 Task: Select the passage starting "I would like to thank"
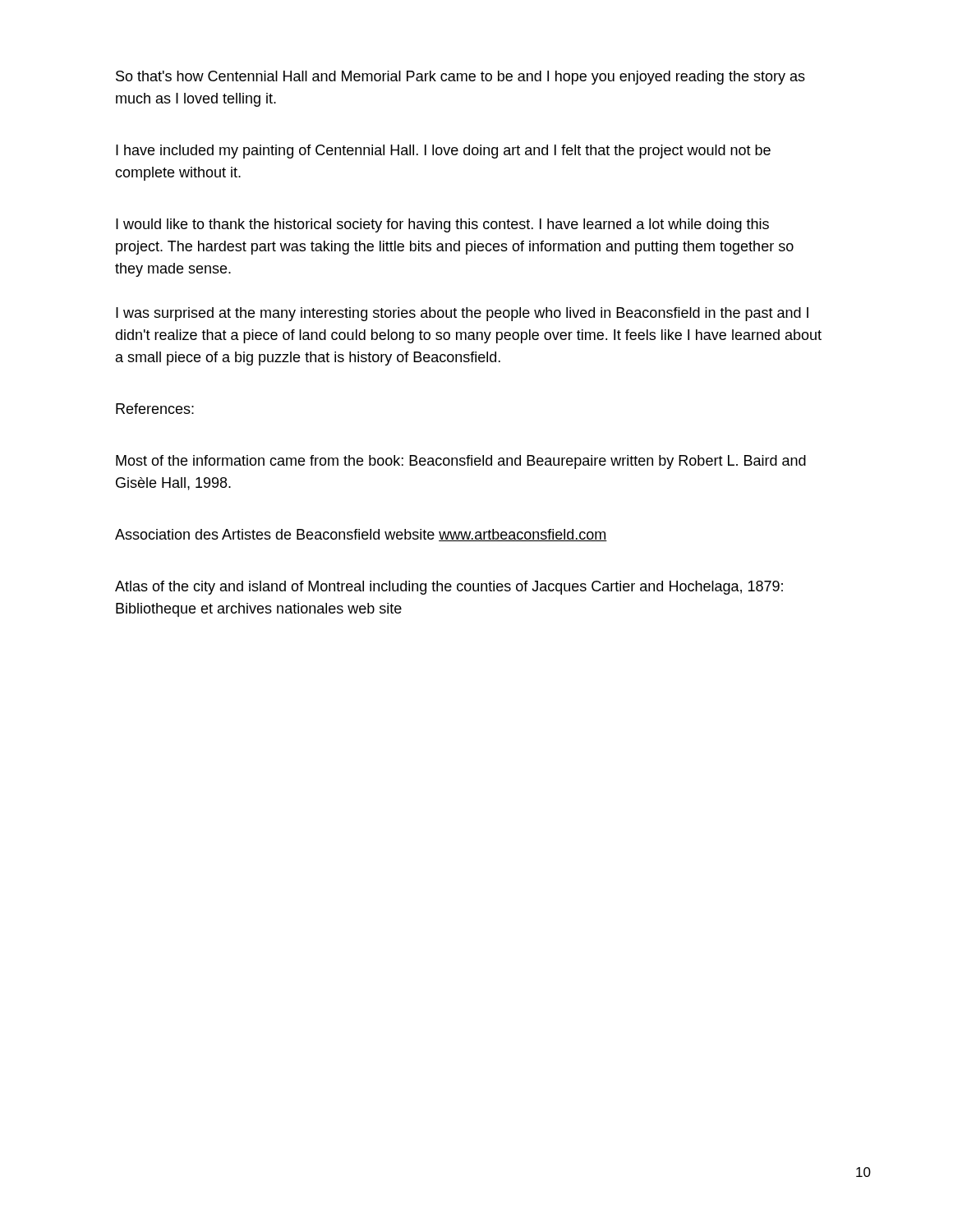(442, 225)
